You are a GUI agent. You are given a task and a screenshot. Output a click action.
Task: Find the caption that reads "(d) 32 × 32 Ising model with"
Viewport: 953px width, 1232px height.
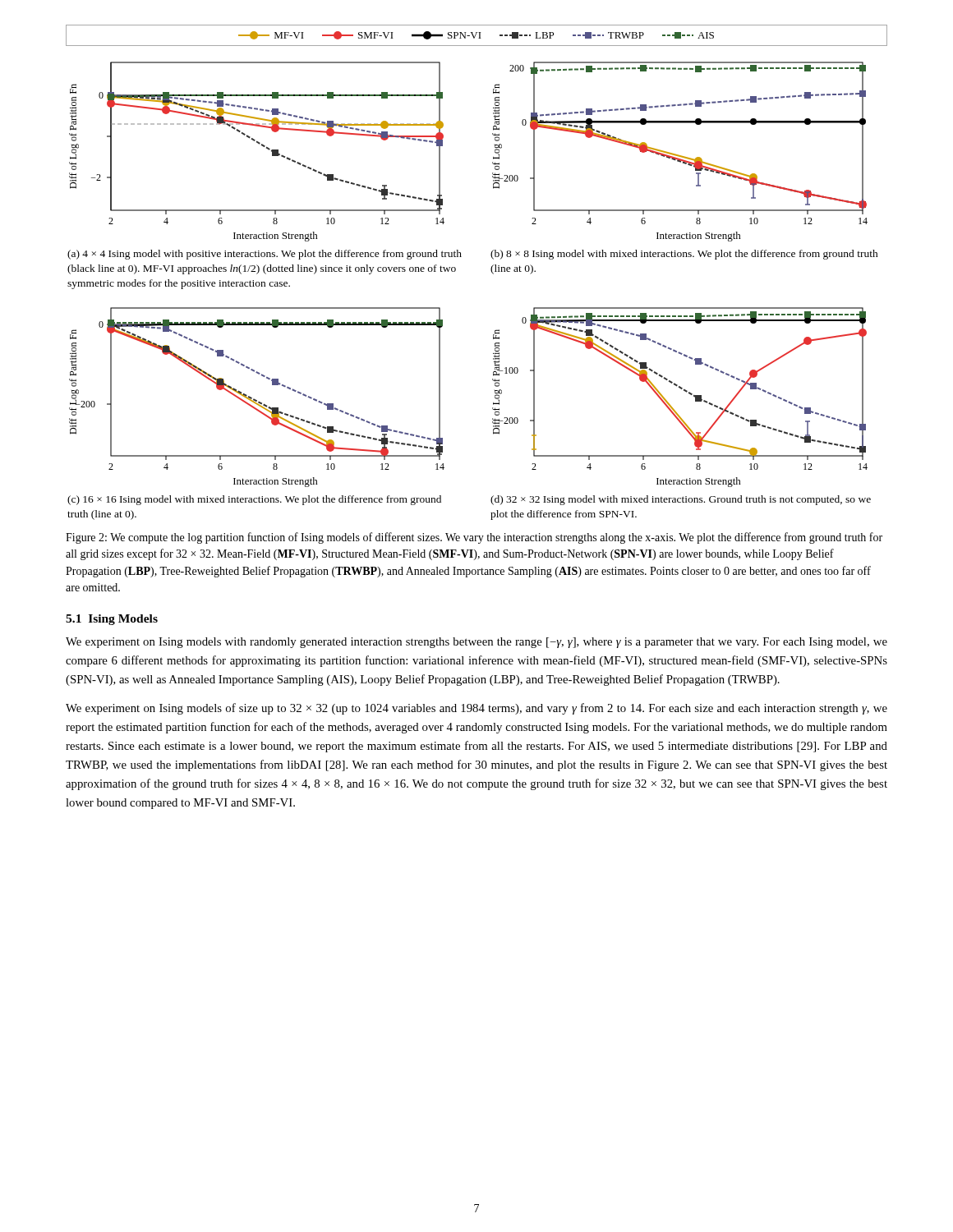[681, 506]
